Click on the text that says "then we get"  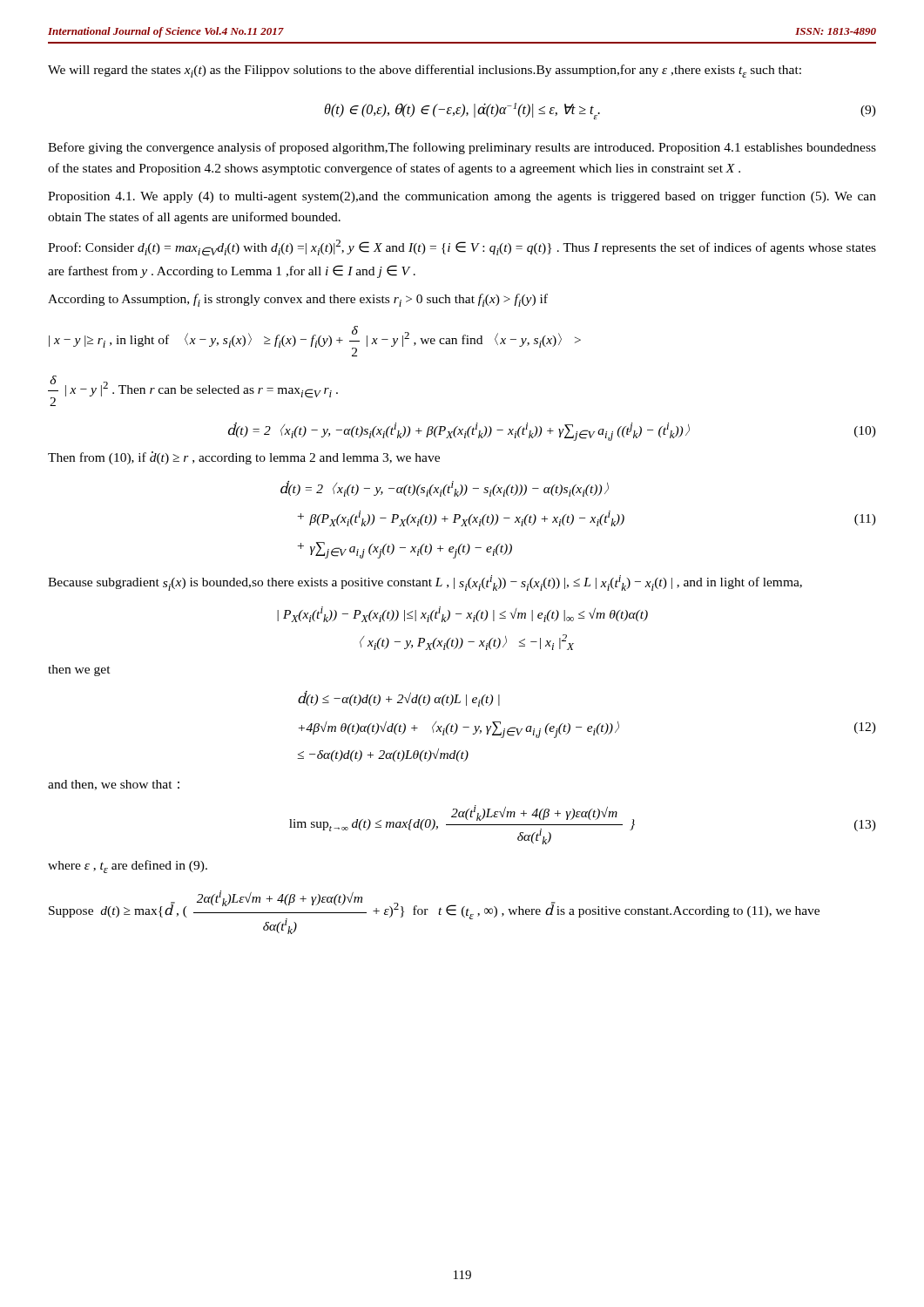[79, 670]
